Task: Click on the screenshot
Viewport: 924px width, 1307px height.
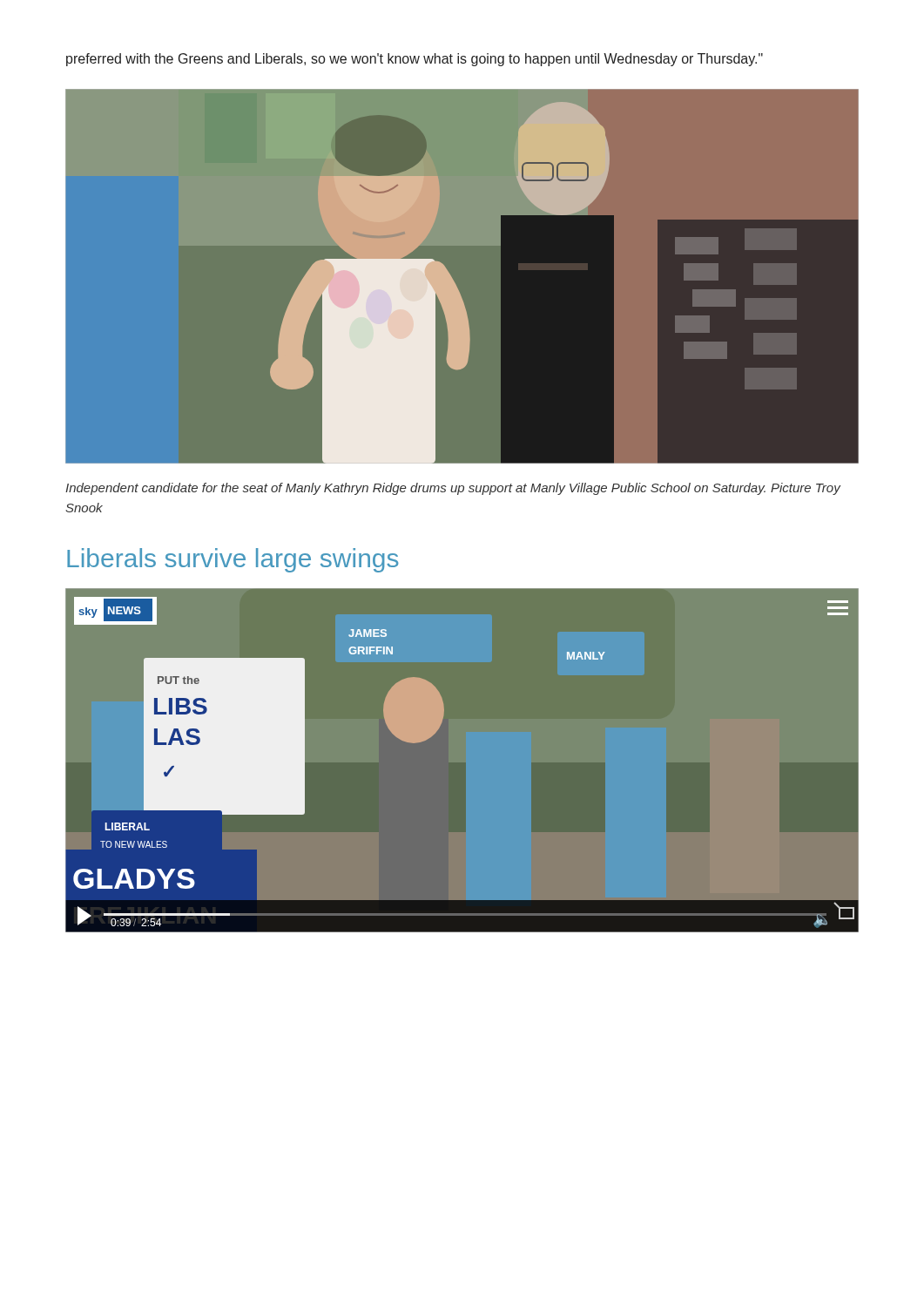Action: (x=462, y=762)
